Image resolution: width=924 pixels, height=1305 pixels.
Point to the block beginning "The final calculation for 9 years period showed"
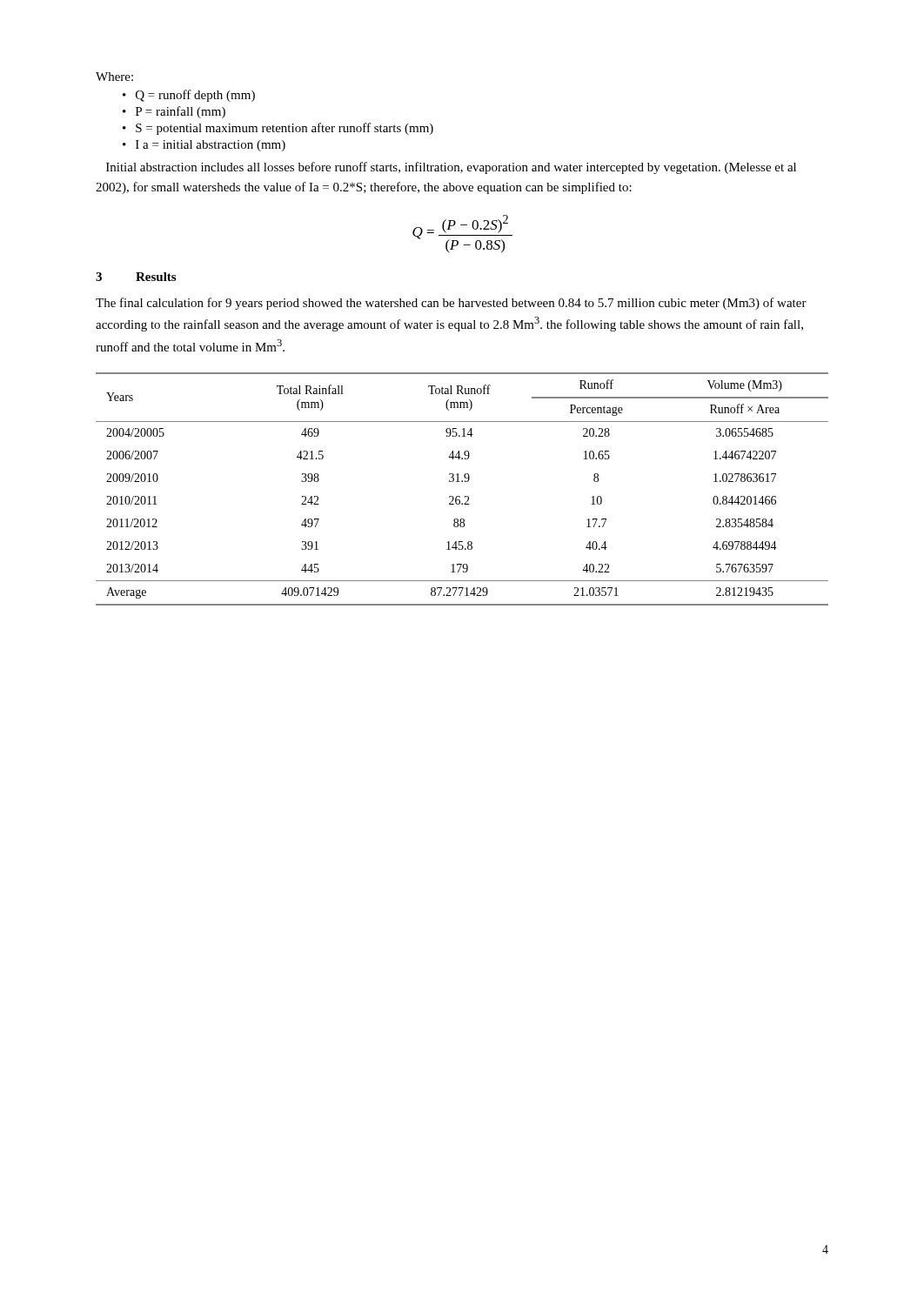(x=451, y=325)
